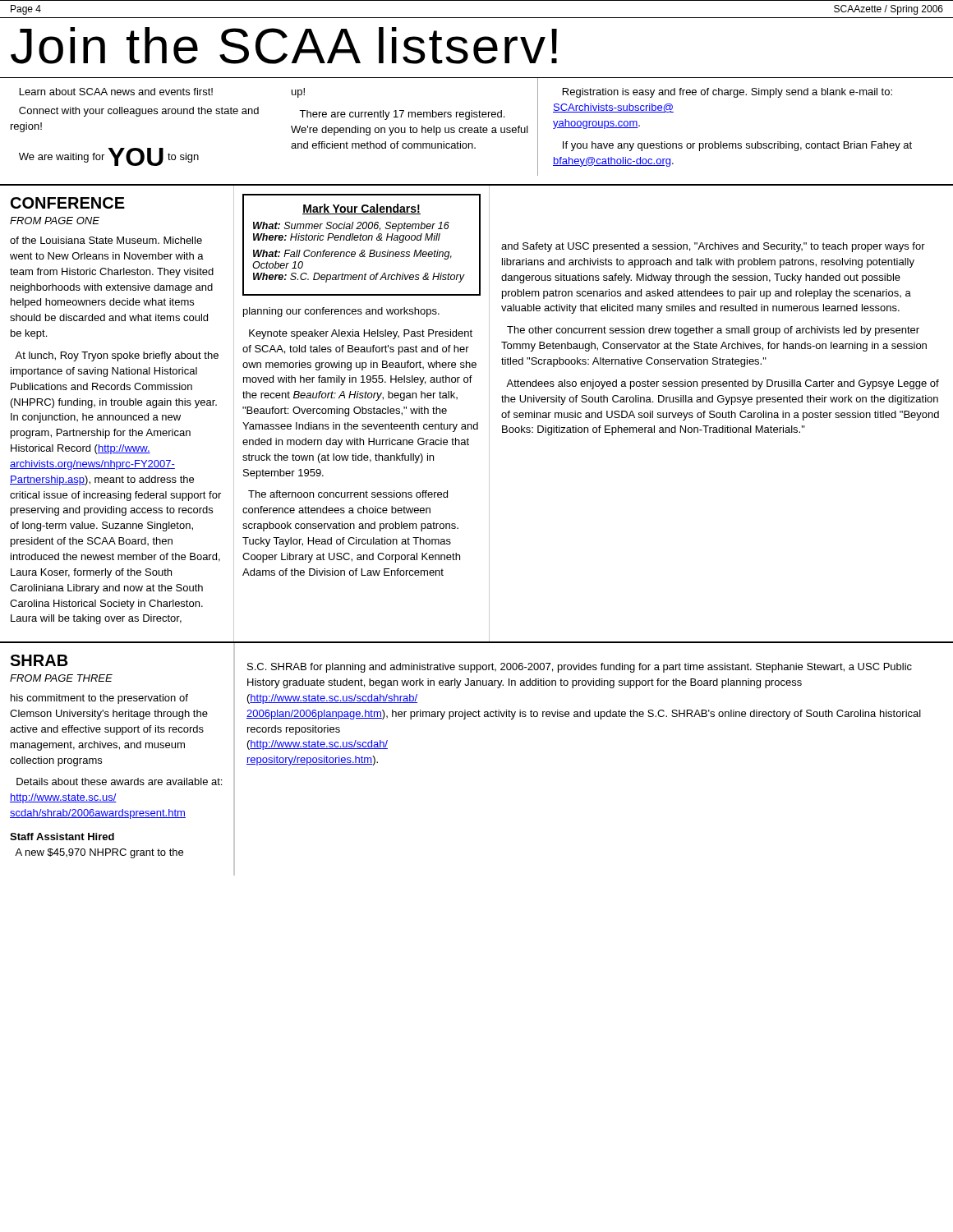Find the text starting "Learn about SCAA news and"
953x1232 pixels.
pyautogui.click(x=116, y=92)
